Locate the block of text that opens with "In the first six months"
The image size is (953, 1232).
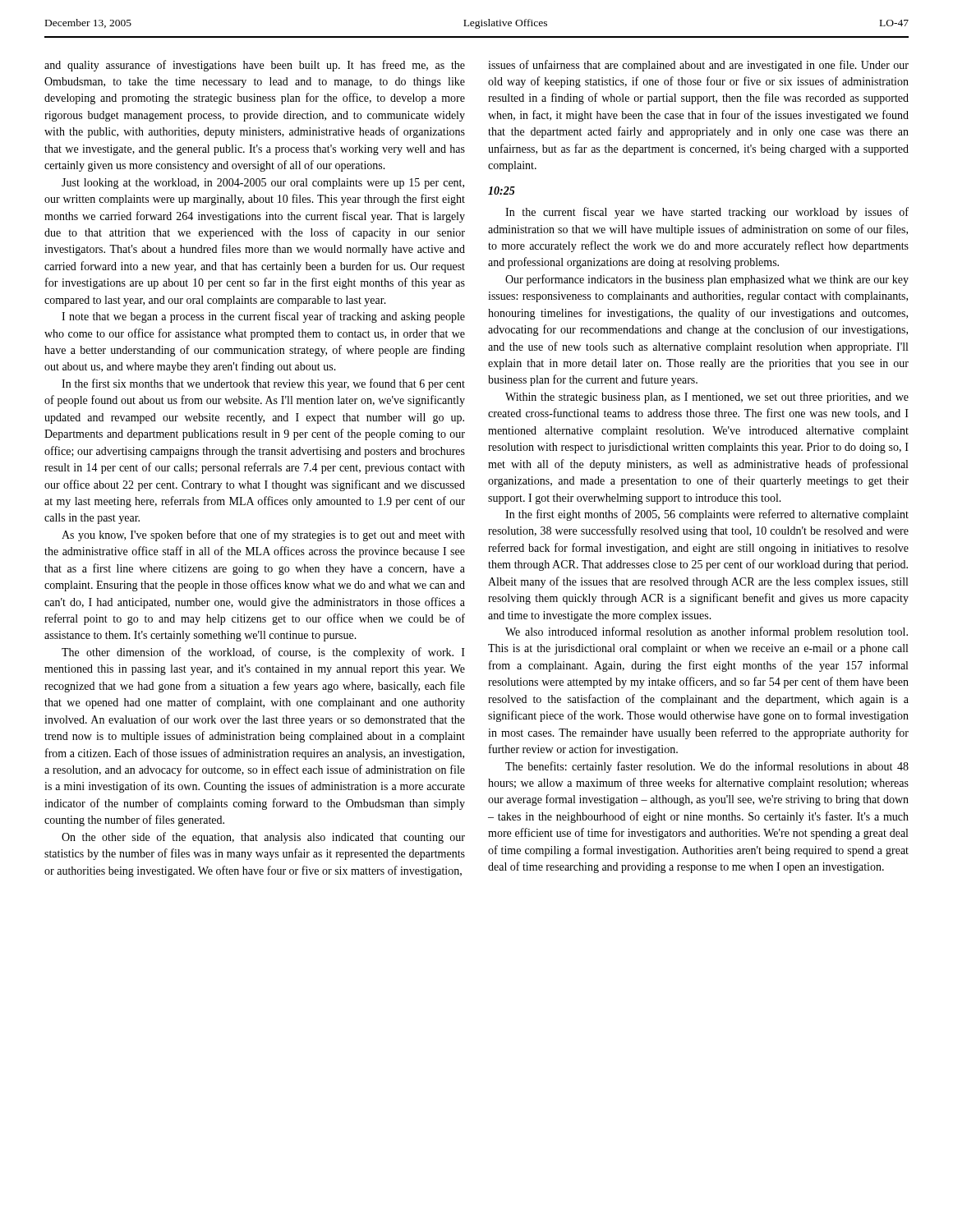click(255, 452)
